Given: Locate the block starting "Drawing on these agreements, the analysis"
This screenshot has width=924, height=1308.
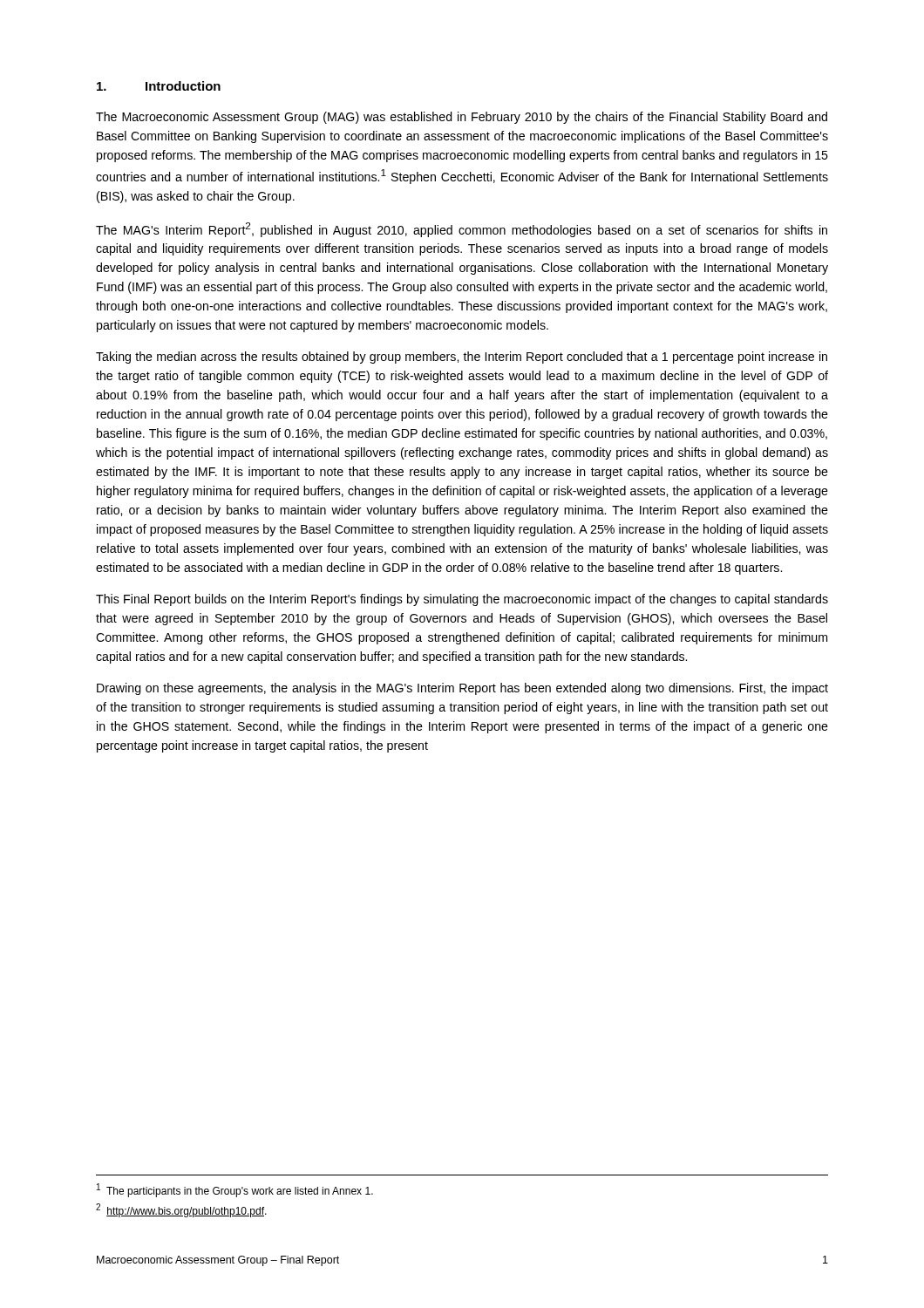Looking at the screenshot, I should coord(462,717).
